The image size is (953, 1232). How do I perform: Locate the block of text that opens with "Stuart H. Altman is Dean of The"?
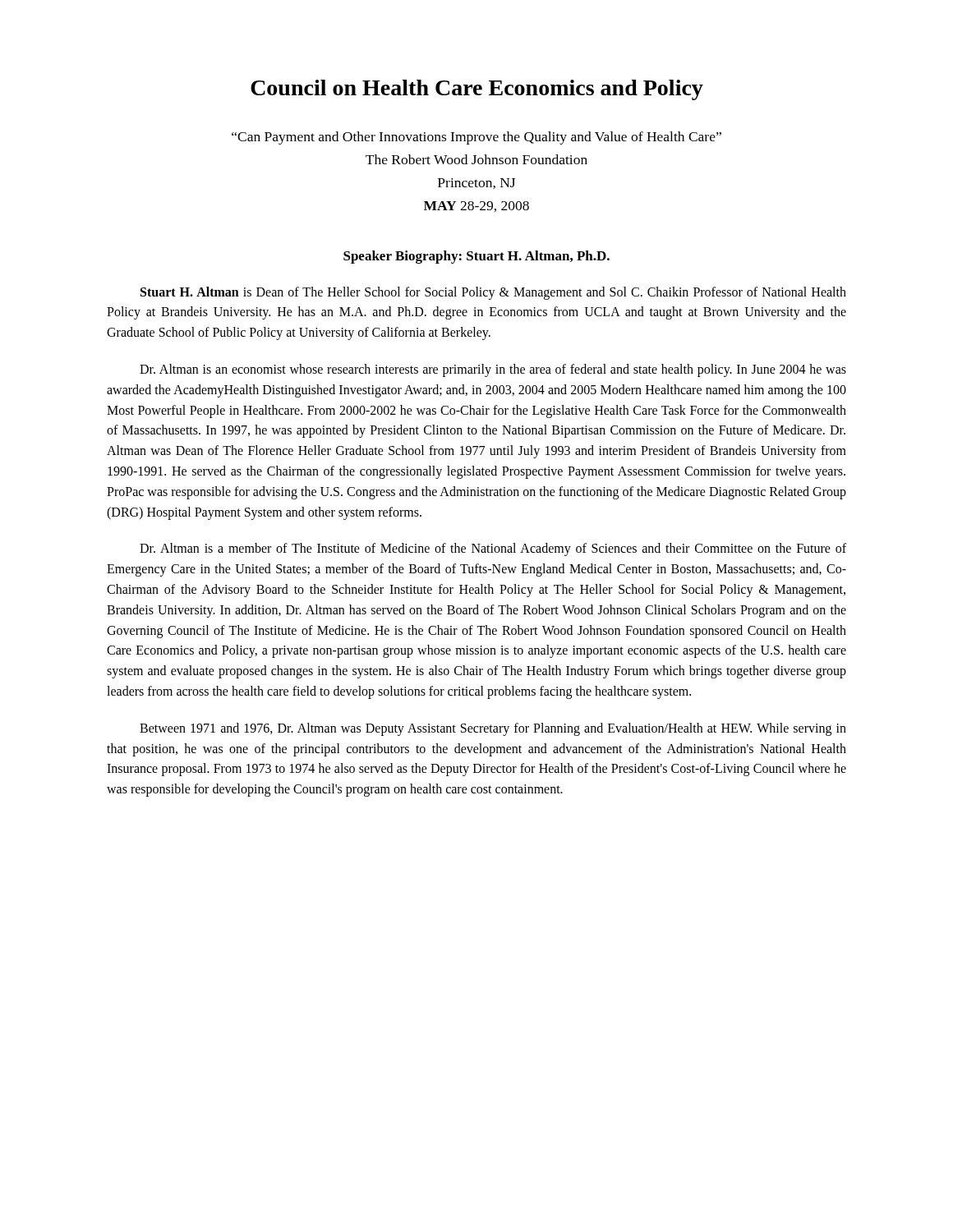click(x=476, y=312)
